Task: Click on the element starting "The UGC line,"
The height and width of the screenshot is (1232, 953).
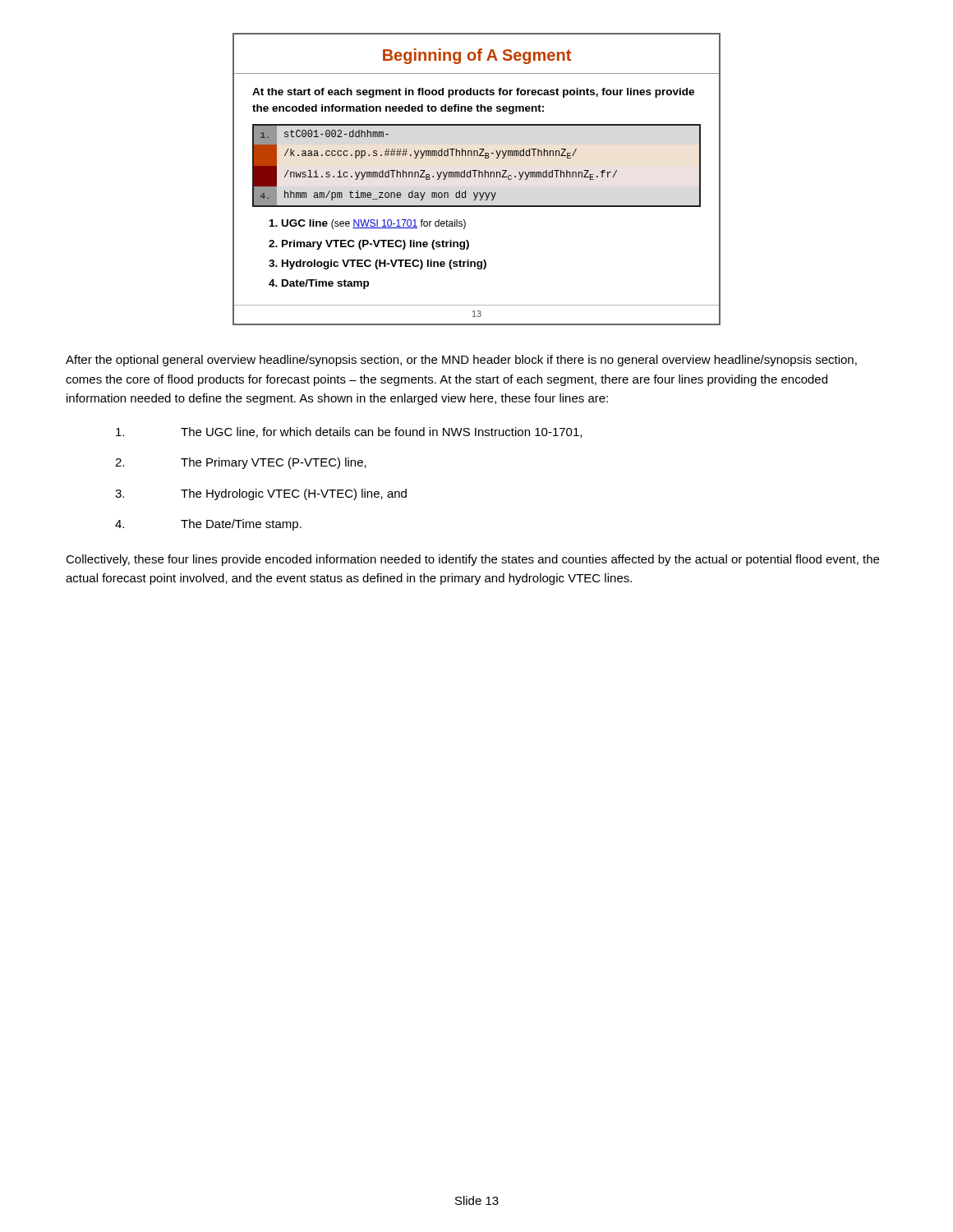Action: pyautogui.click(x=324, y=432)
